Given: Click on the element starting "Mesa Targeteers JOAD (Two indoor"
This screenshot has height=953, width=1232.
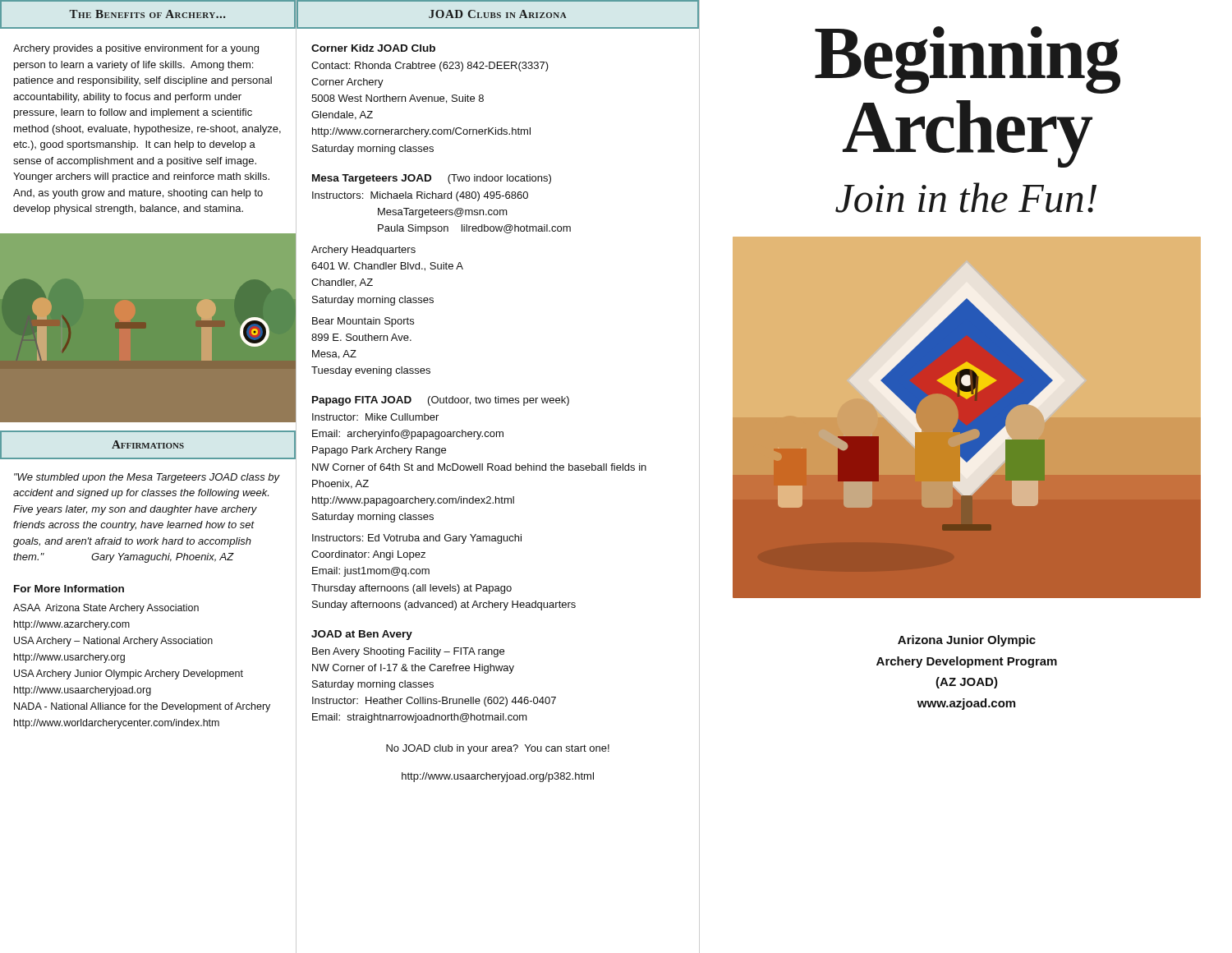Looking at the screenshot, I should point(432,179).
